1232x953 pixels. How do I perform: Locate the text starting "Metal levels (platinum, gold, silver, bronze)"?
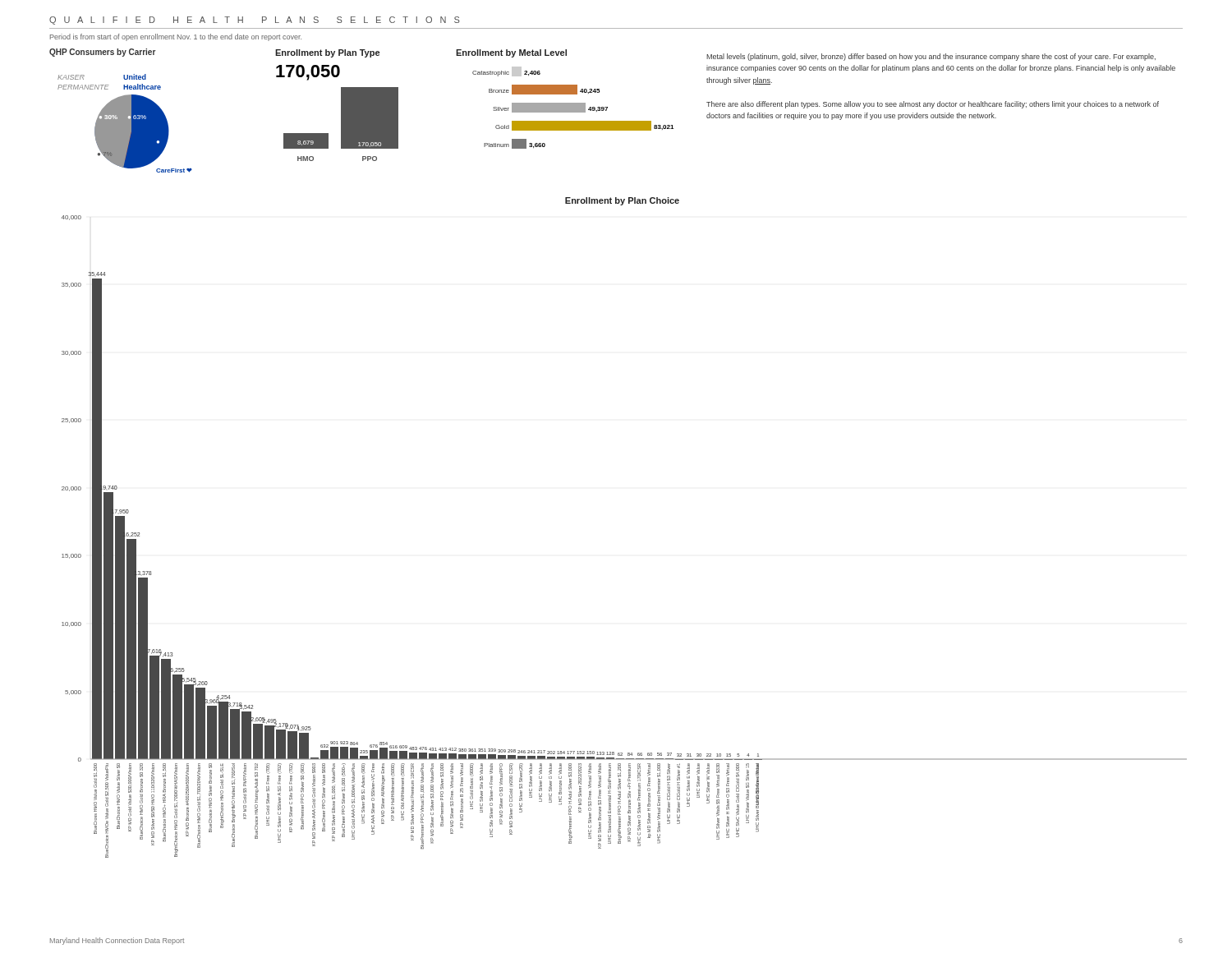(x=931, y=57)
